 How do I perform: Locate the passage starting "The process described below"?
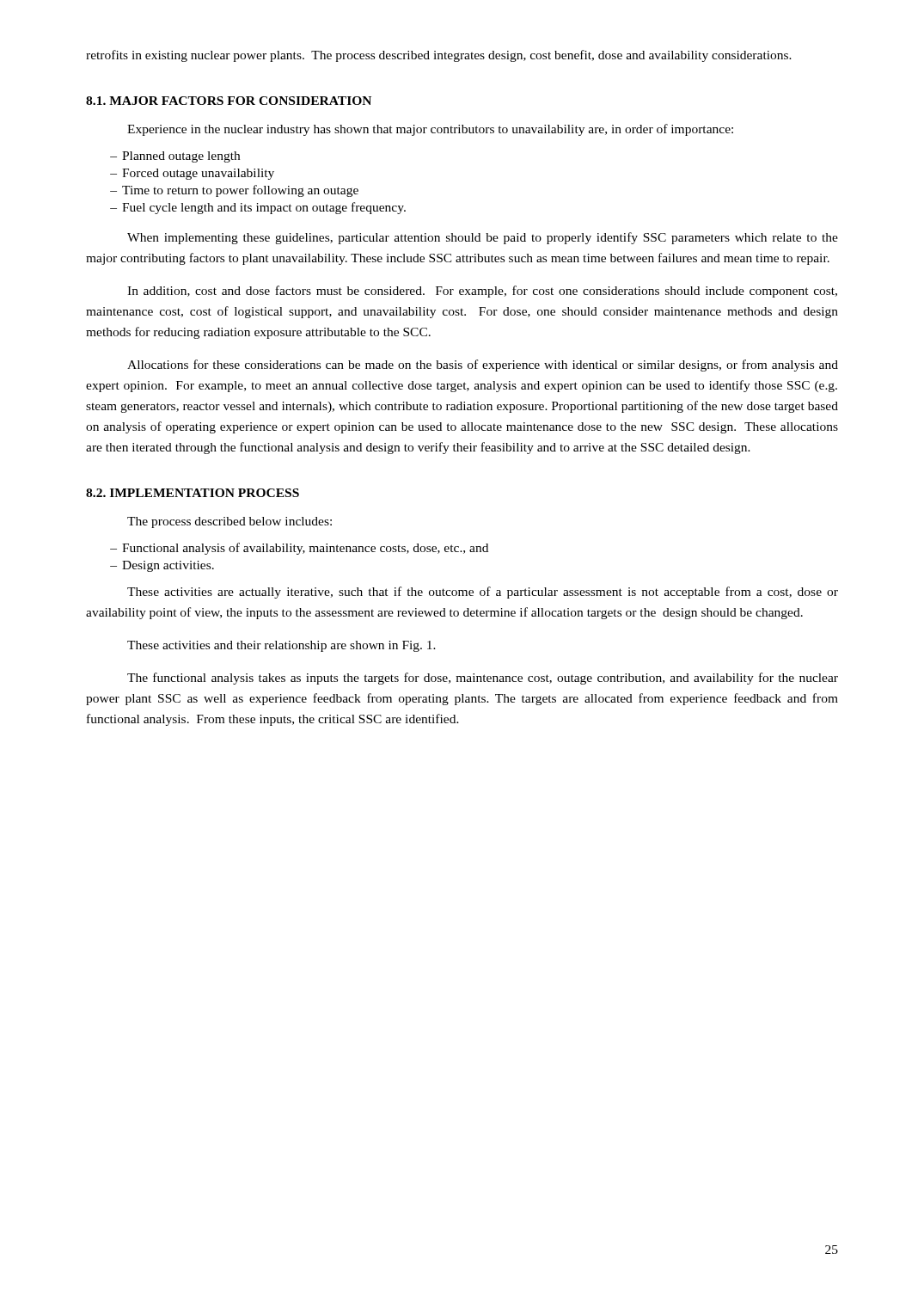coord(230,521)
